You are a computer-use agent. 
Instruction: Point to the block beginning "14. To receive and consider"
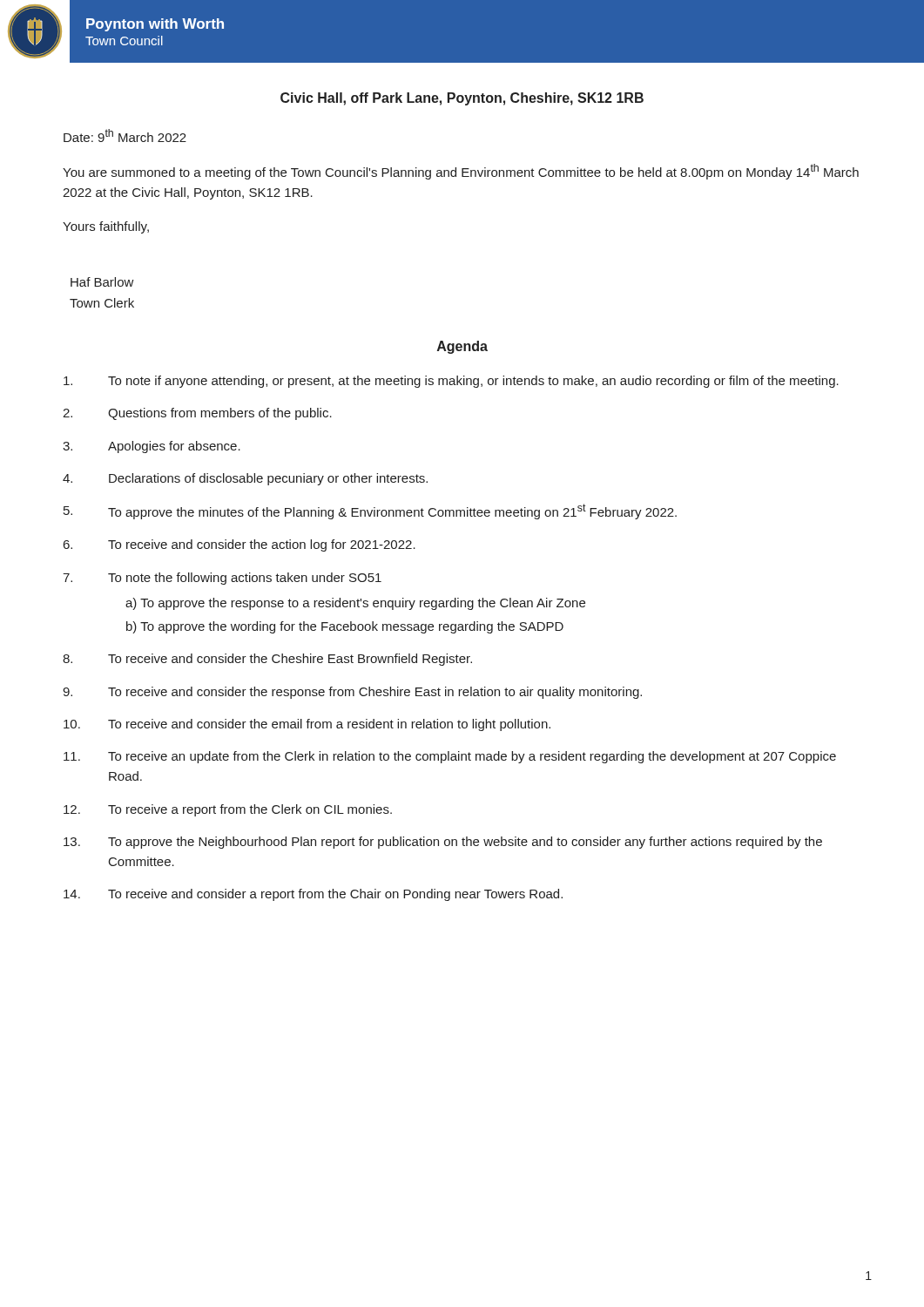coord(313,894)
